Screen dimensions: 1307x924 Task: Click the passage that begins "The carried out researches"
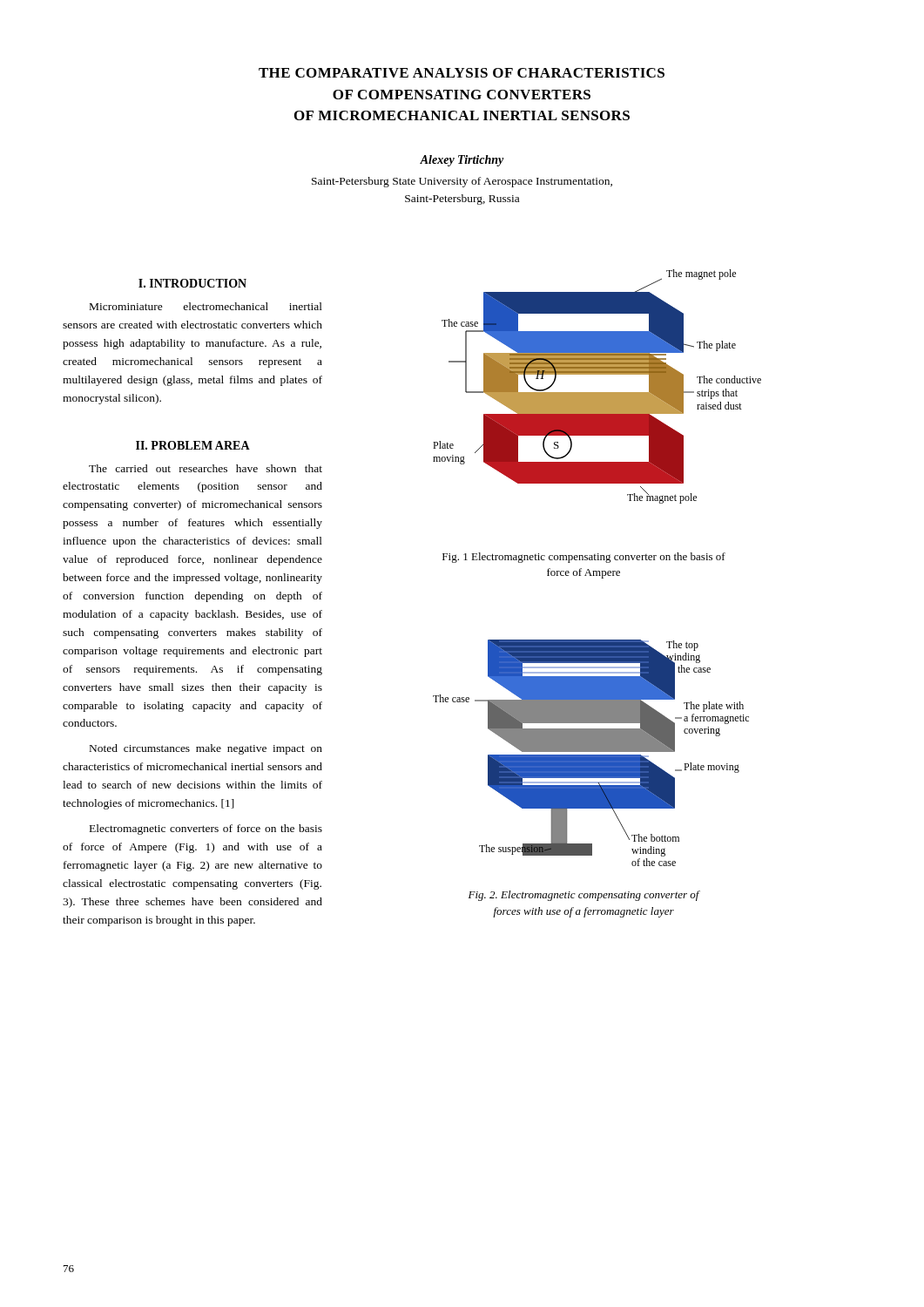(192, 596)
